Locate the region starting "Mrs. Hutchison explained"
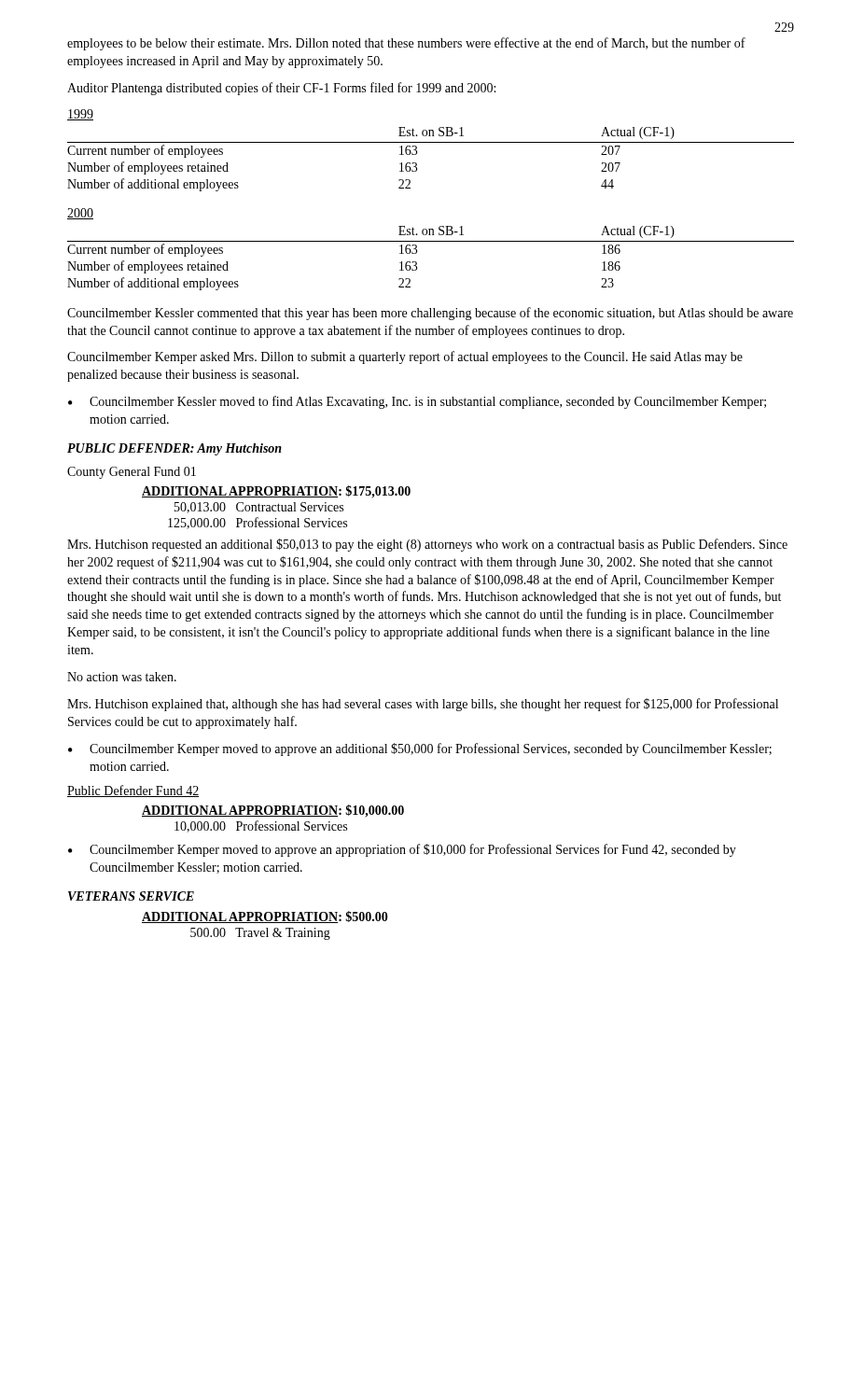The image size is (850, 1400). click(431, 714)
